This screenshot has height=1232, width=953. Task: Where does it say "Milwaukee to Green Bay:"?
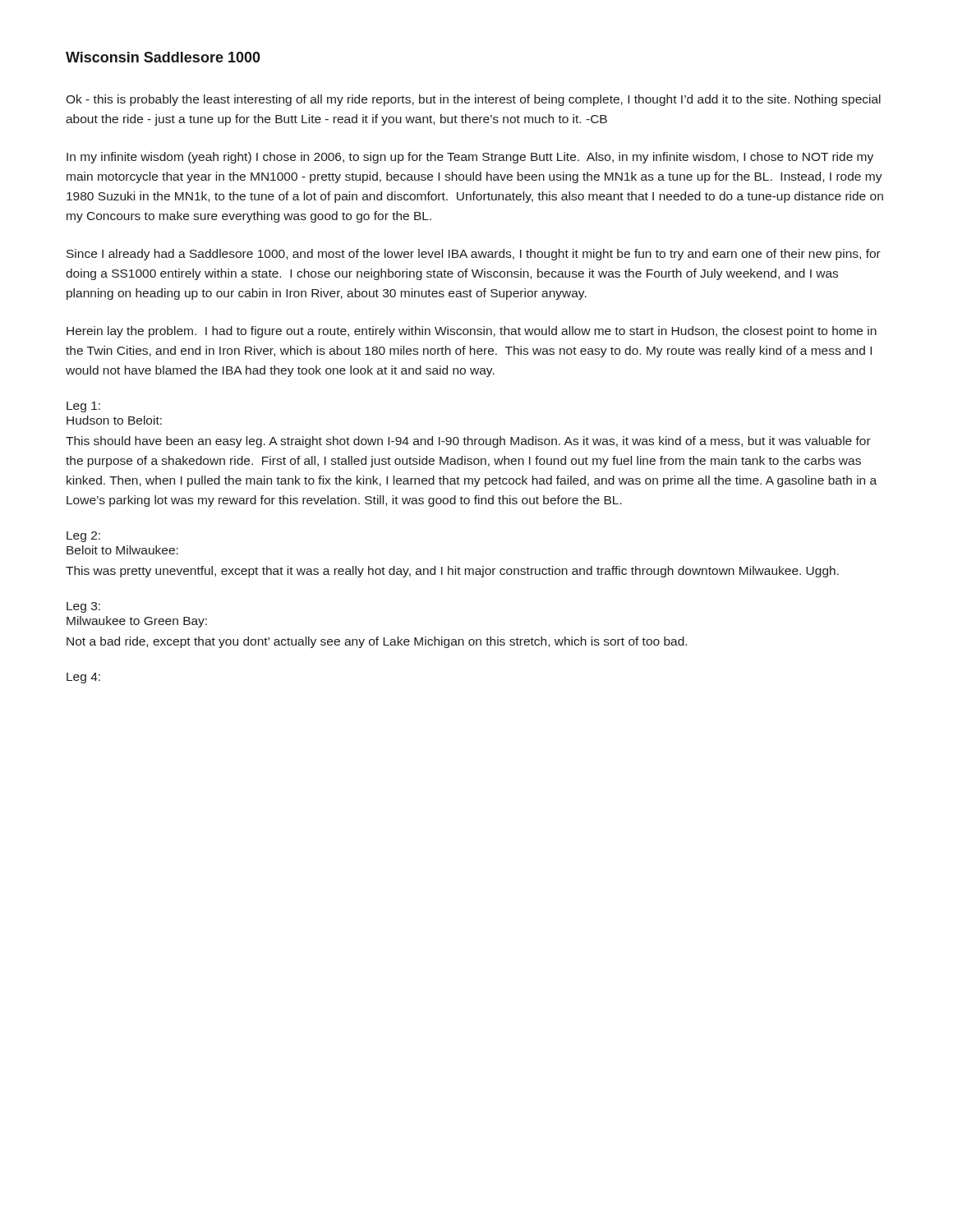click(x=137, y=621)
